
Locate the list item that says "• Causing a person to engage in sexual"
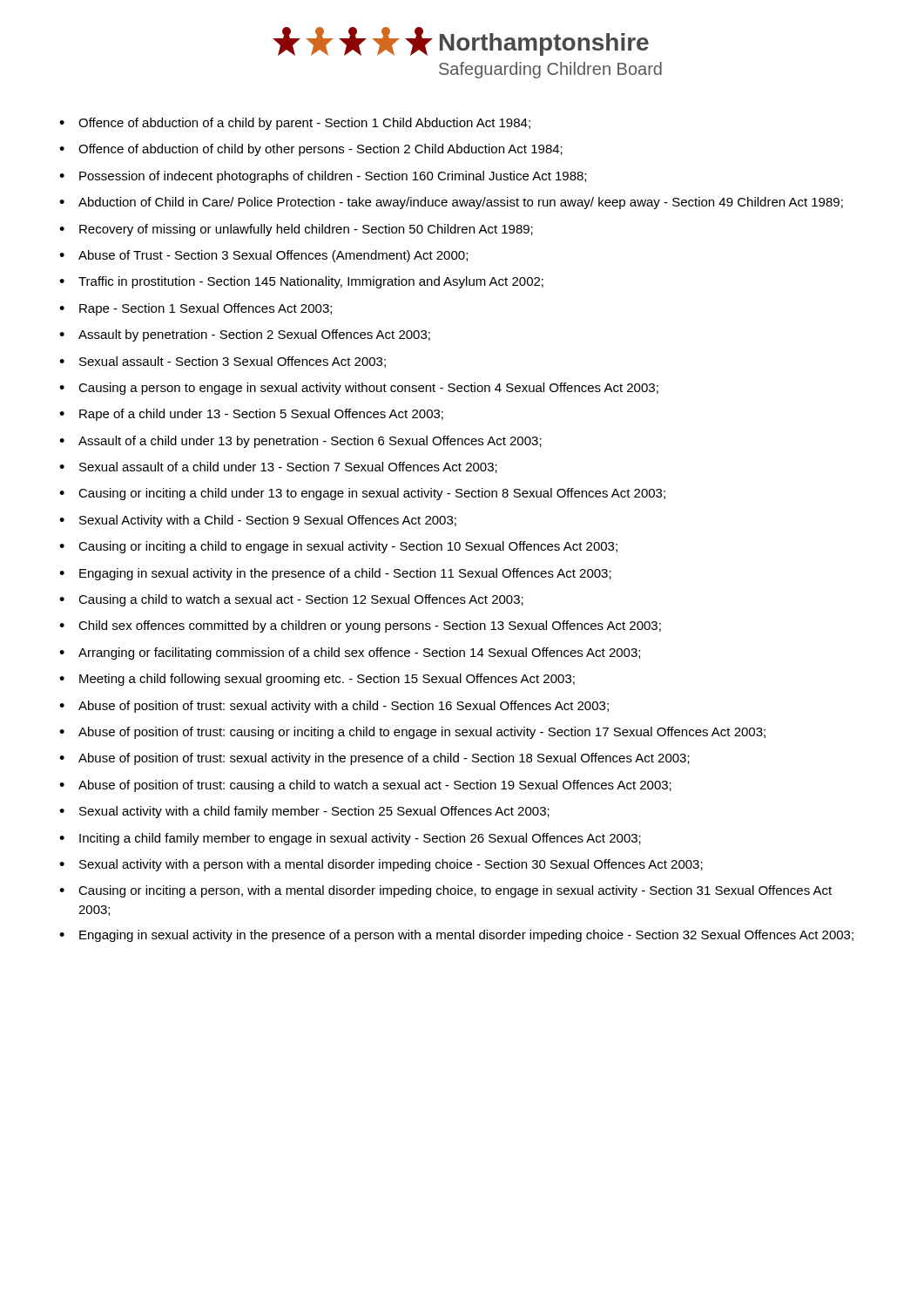click(462, 388)
